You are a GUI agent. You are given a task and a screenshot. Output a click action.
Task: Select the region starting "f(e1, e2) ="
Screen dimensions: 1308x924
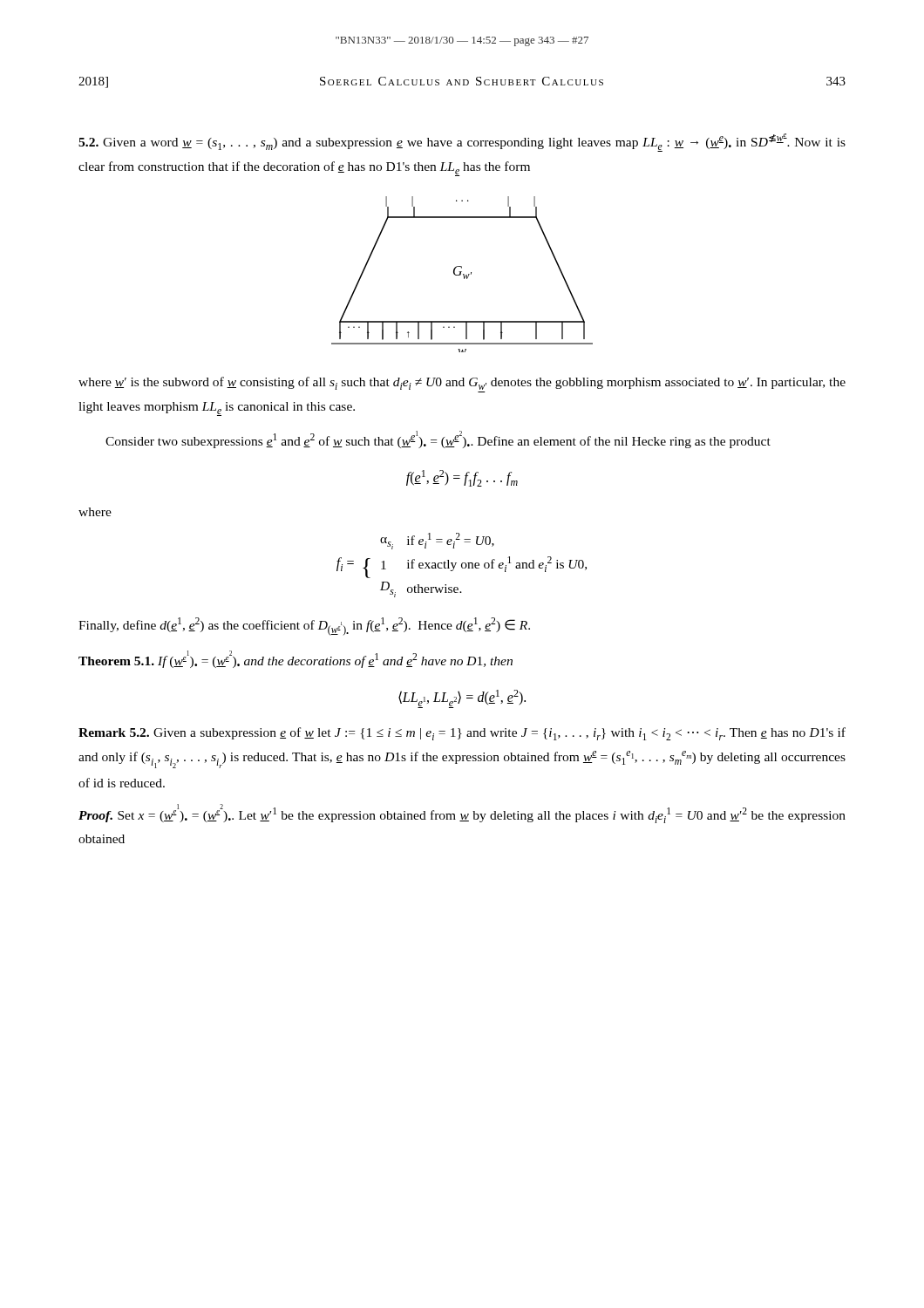pyautogui.click(x=462, y=478)
